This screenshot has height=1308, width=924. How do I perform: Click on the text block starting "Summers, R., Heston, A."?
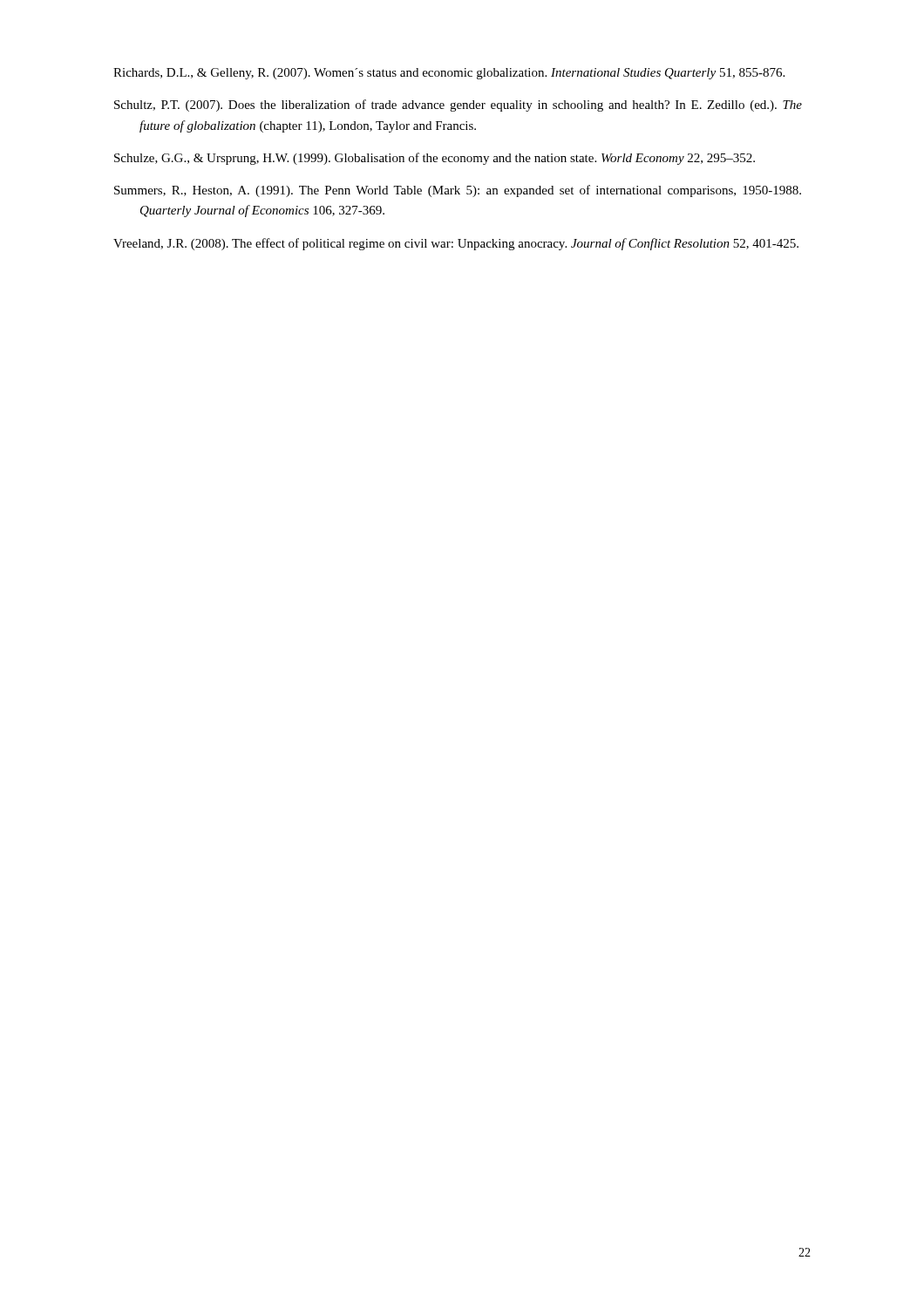pyautogui.click(x=458, y=200)
